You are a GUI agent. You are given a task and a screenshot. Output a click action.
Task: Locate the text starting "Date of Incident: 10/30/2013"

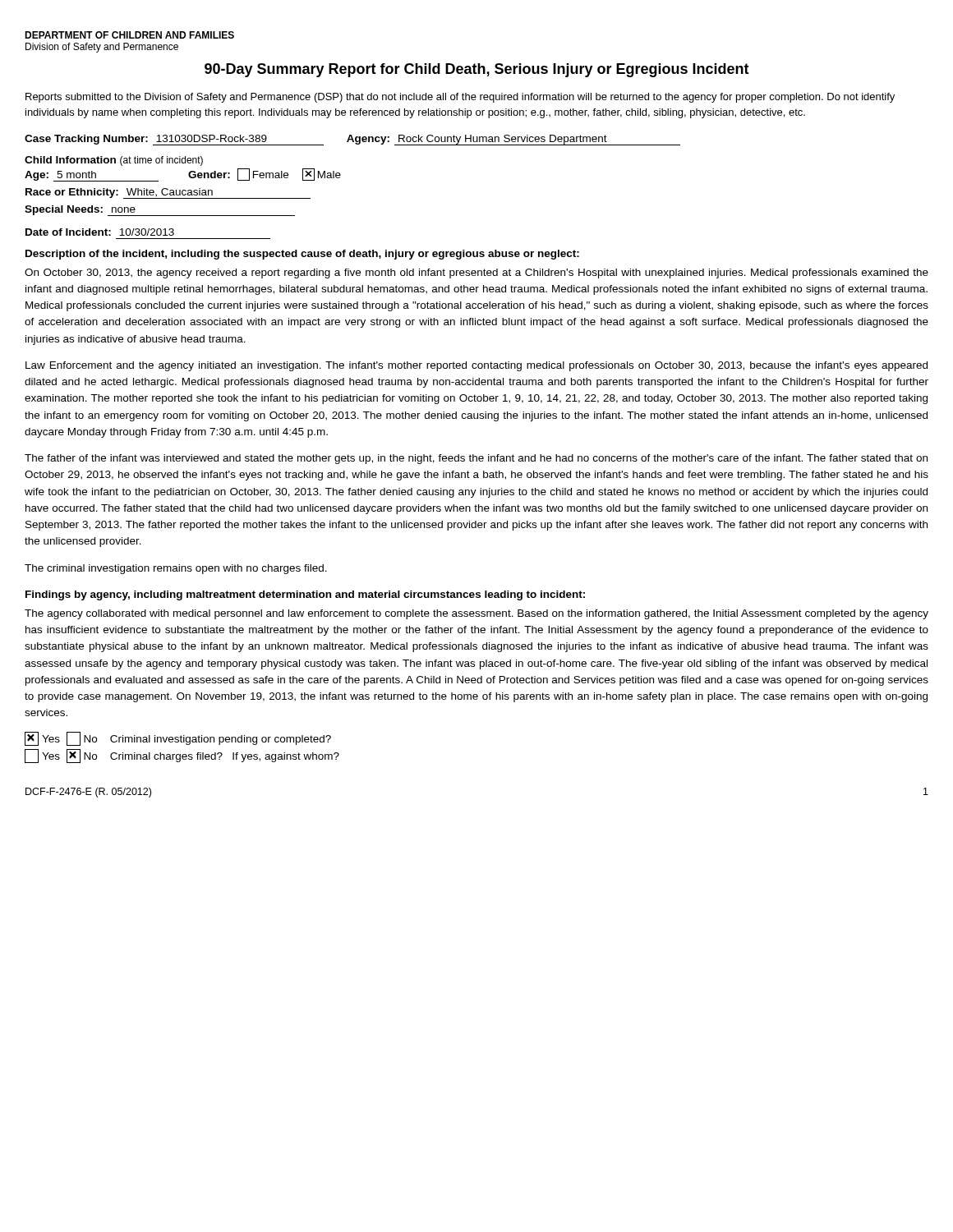pos(147,232)
